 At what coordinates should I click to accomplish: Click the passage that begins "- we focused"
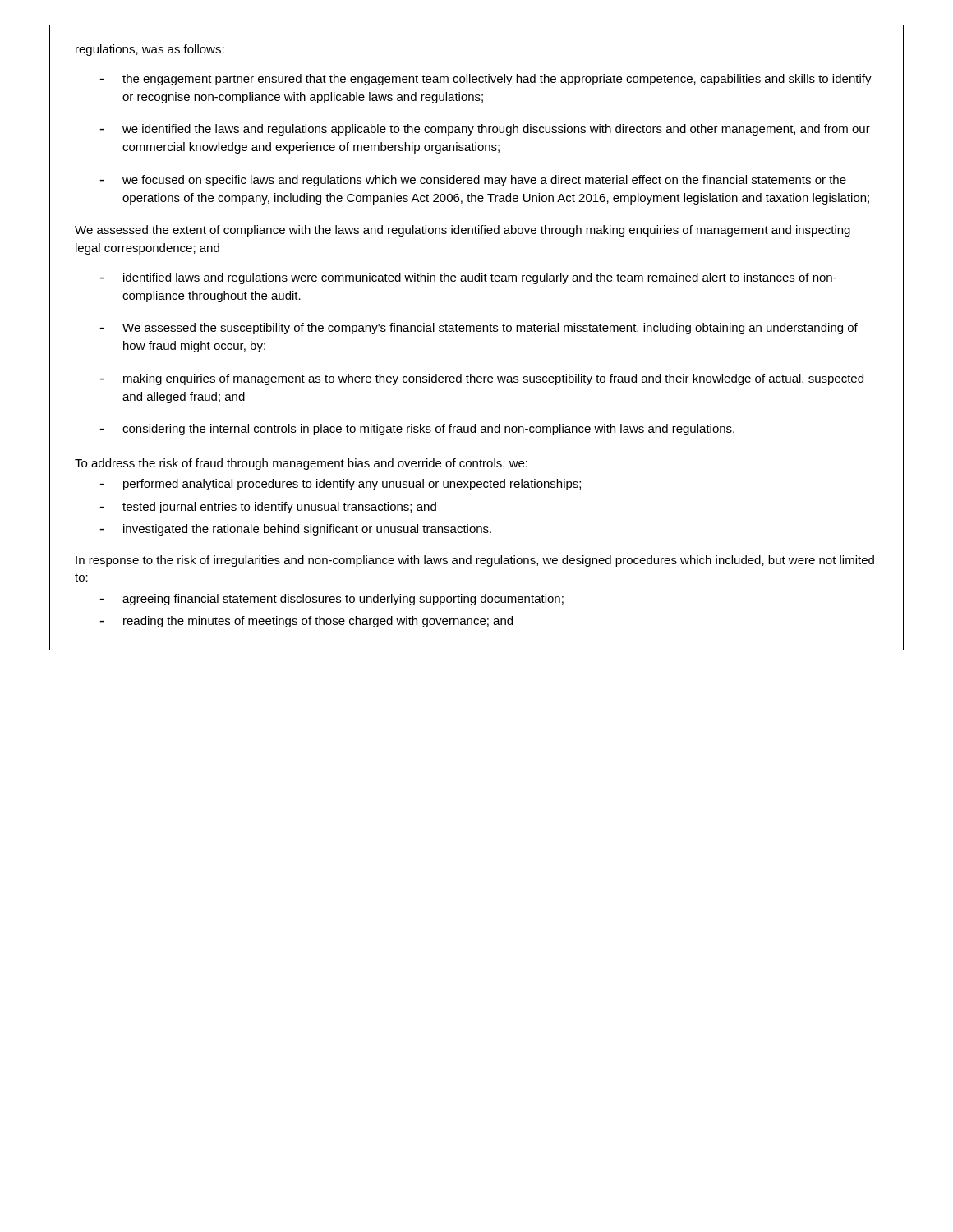(x=489, y=188)
